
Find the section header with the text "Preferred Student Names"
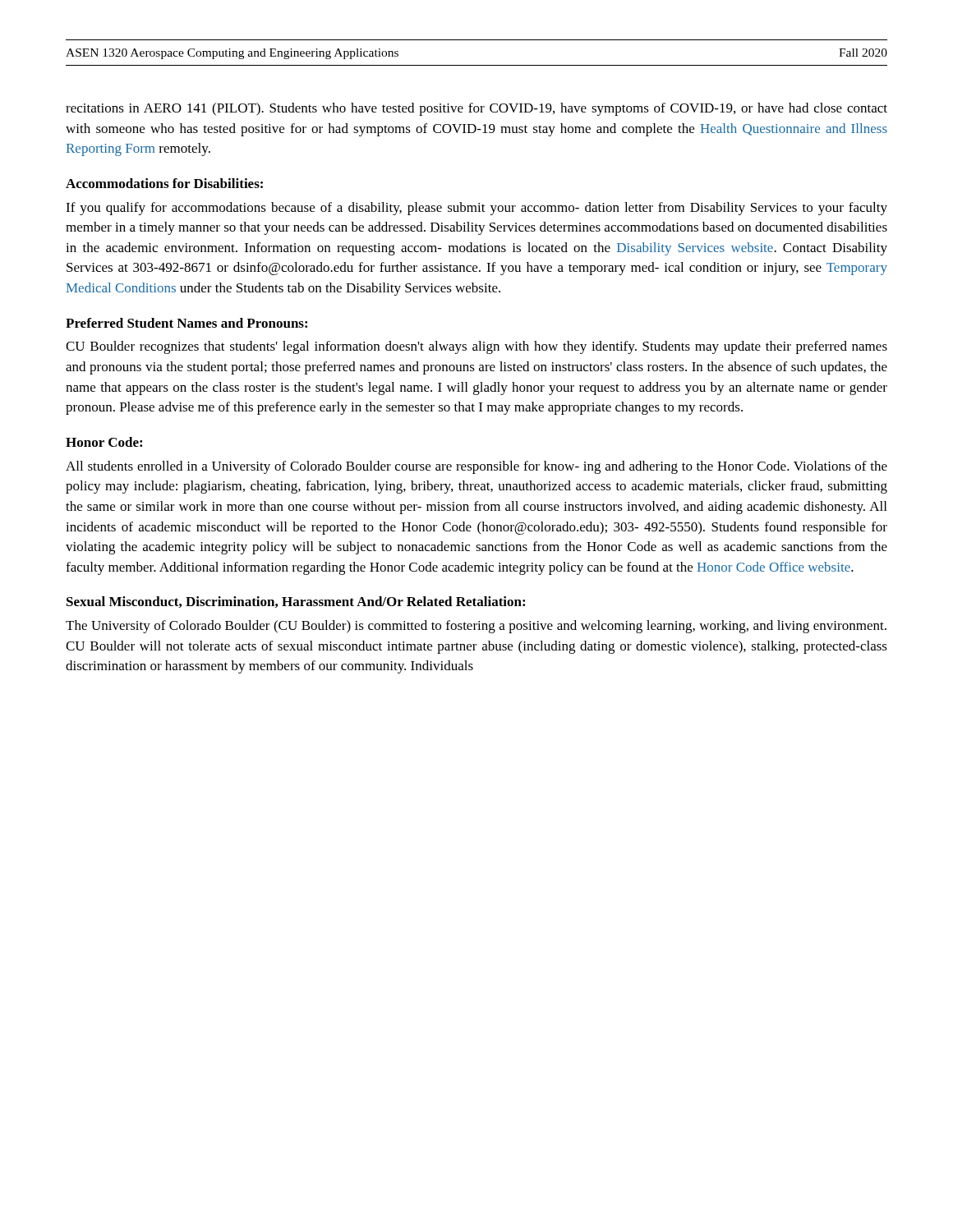[x=187, y=323]
